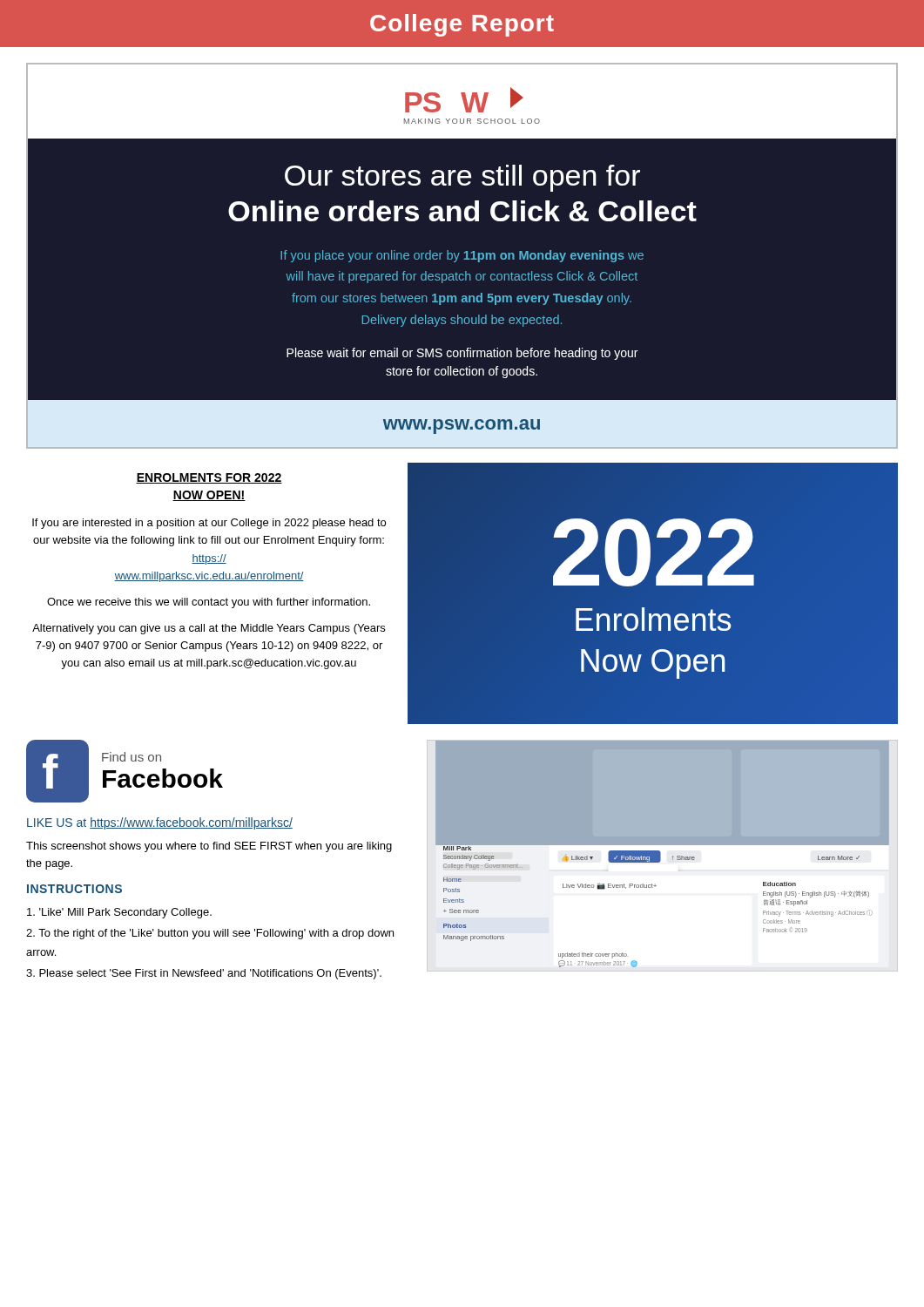Click on the passage starting "'Like' Mill Park Secondary College."
The width and height of the screenshot is (924, 1307).
pyautogui.click(x=119, y=912)
